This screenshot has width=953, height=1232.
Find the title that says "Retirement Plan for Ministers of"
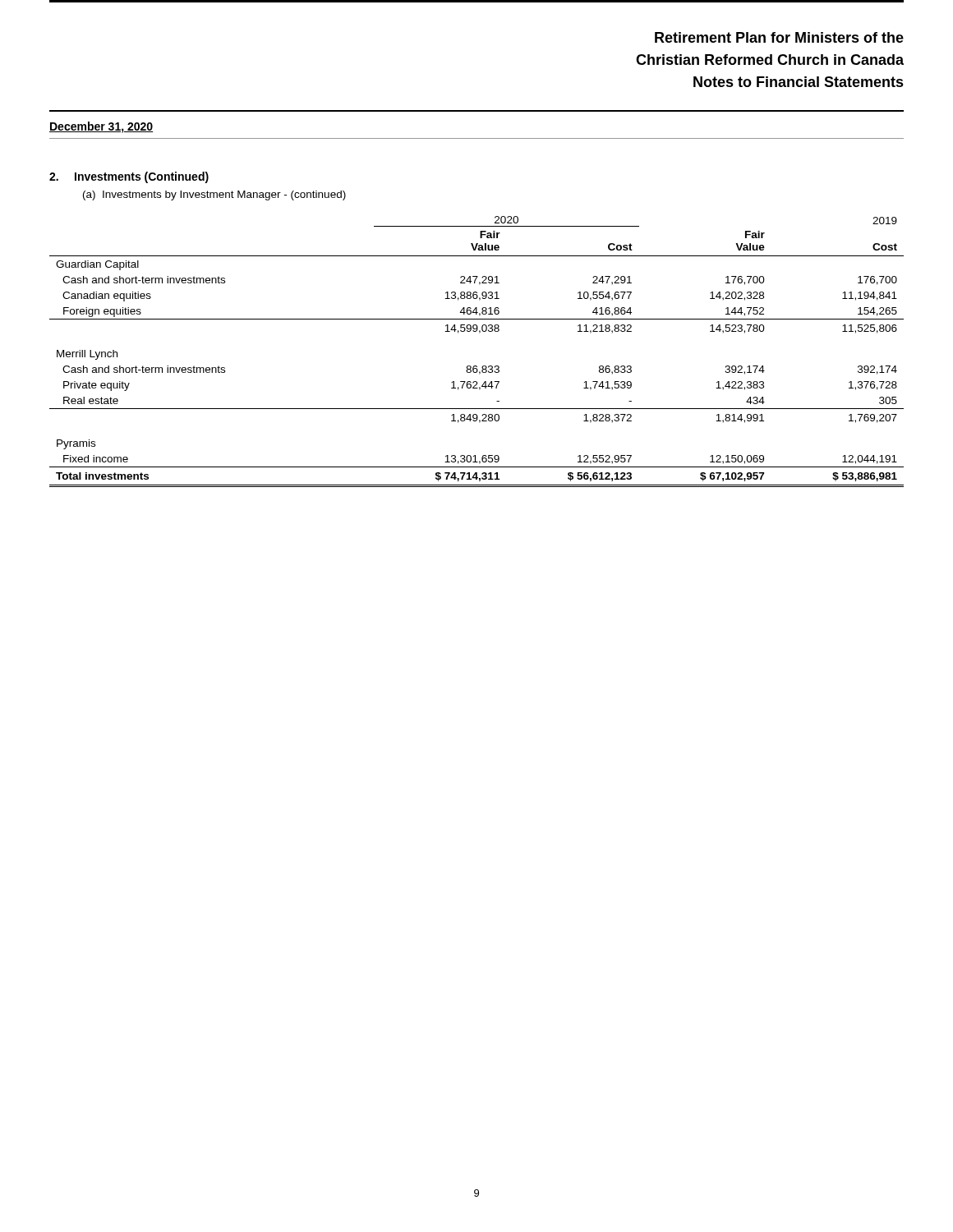[779, 37]
